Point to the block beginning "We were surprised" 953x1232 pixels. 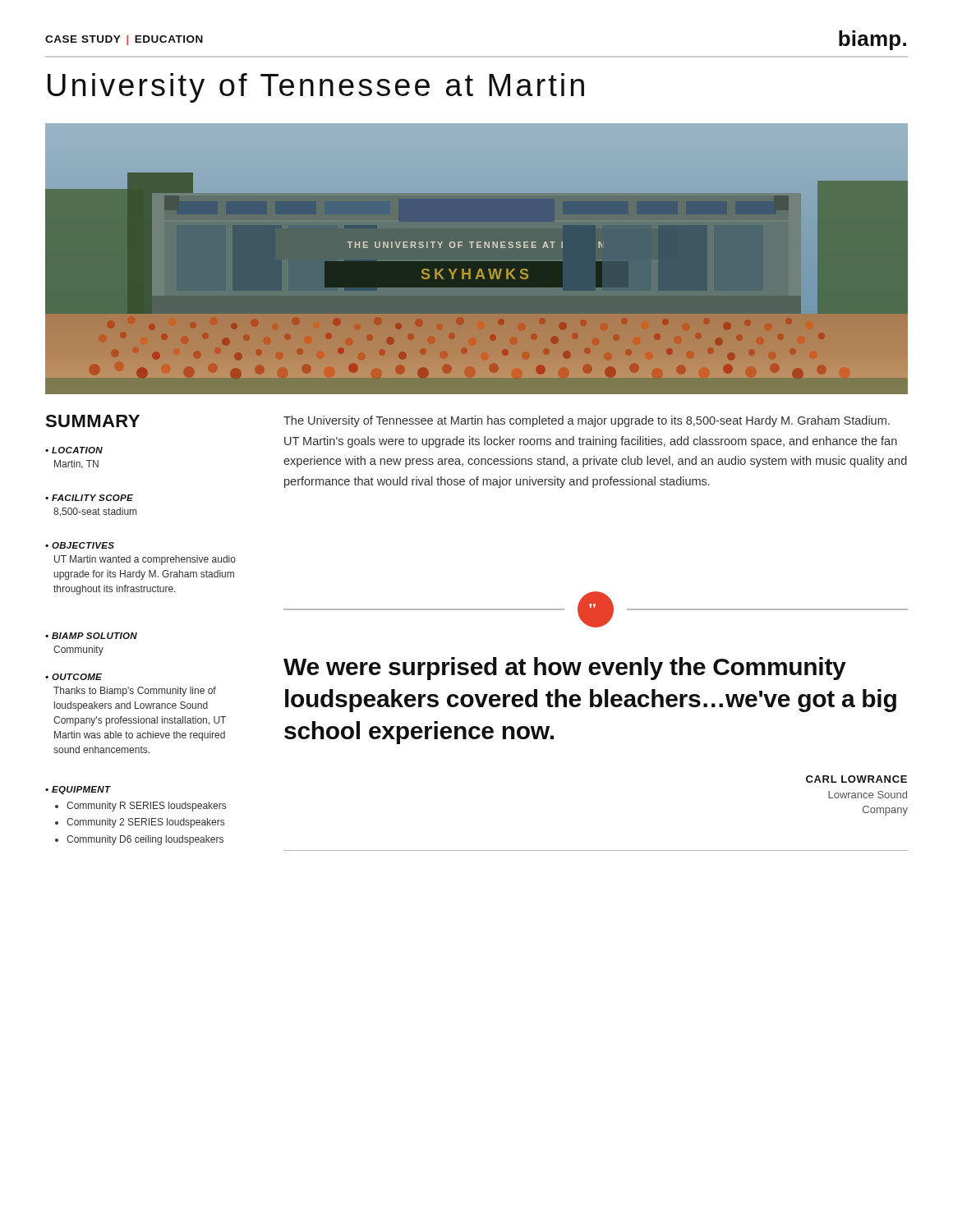click(x=590, y=699)
